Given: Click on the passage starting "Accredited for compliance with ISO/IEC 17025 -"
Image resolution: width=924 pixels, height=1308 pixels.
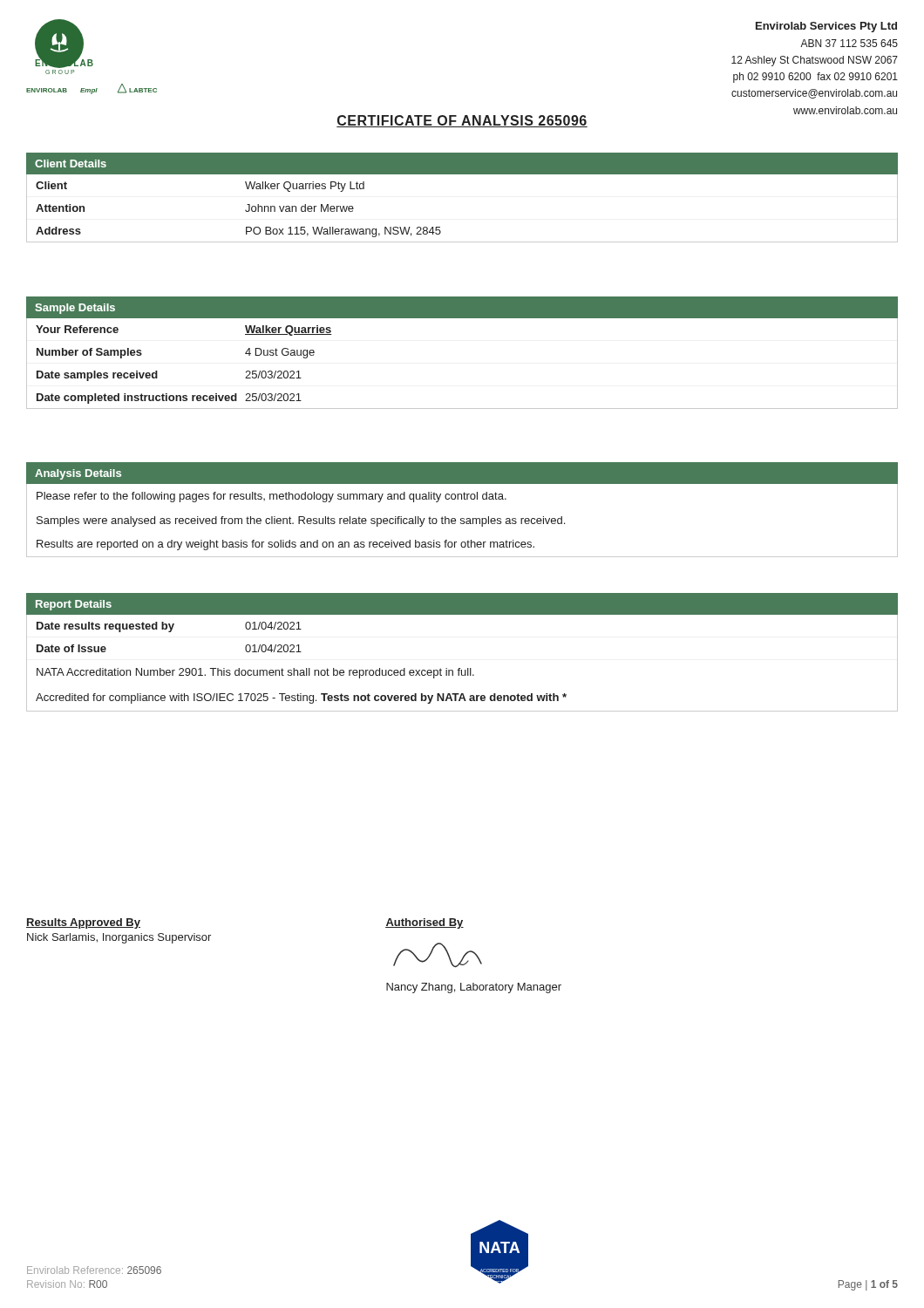Looking at the screenshot, I should pos(301,697).
